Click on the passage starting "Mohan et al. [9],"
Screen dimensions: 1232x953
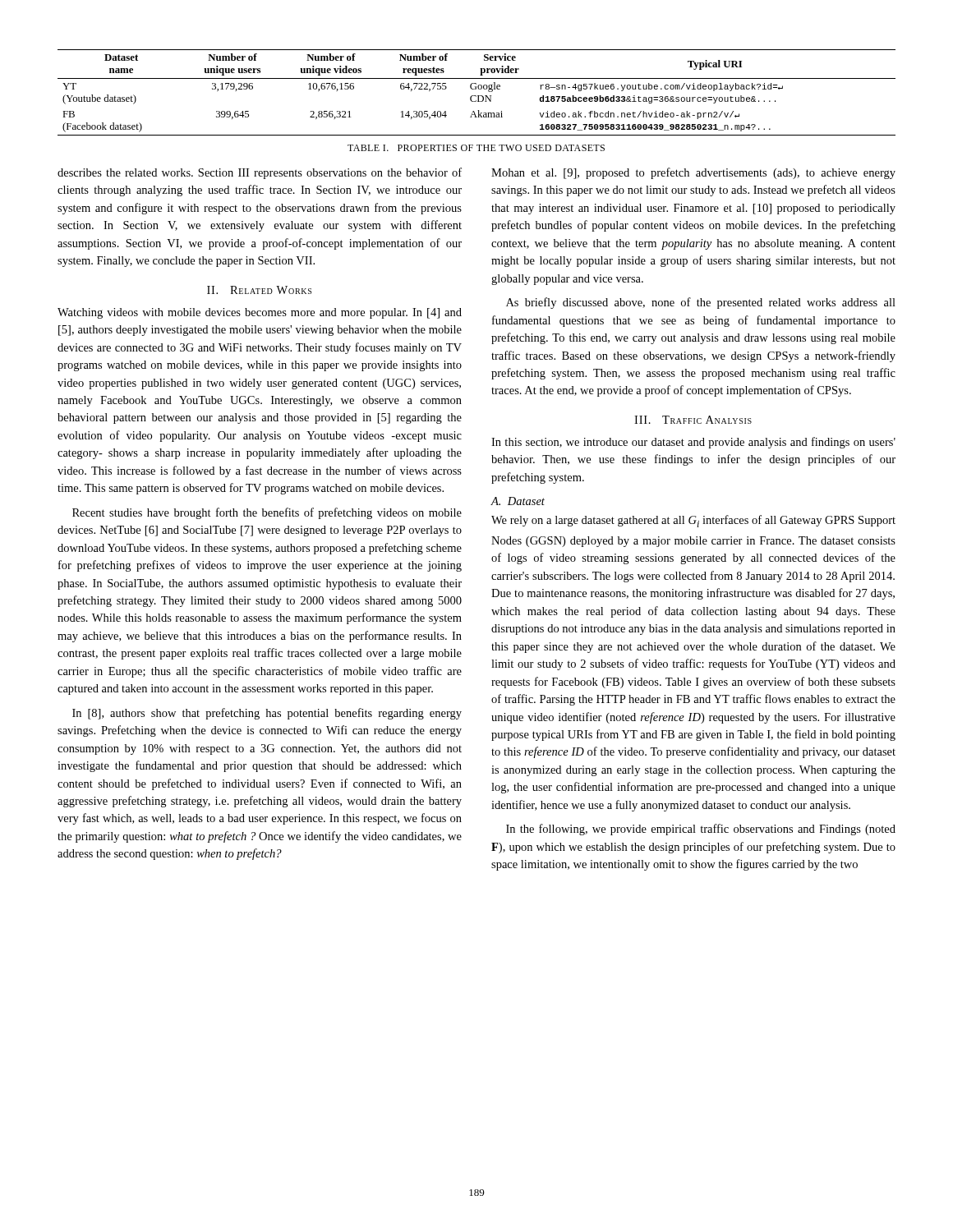pyautogui.click(x=693, y=226)
